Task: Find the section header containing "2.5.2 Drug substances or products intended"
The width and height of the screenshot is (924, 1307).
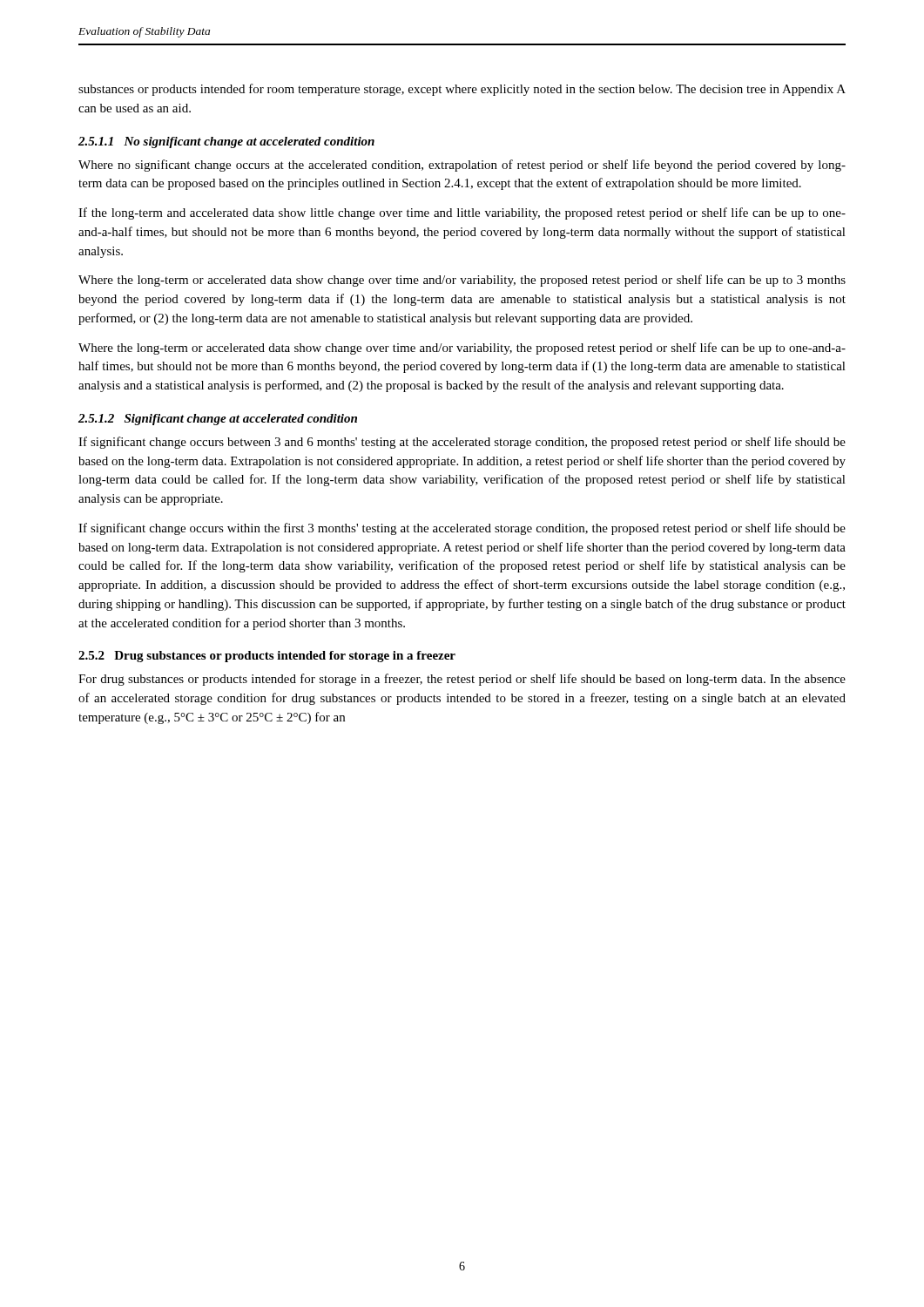Action: [x=462, y=656]
